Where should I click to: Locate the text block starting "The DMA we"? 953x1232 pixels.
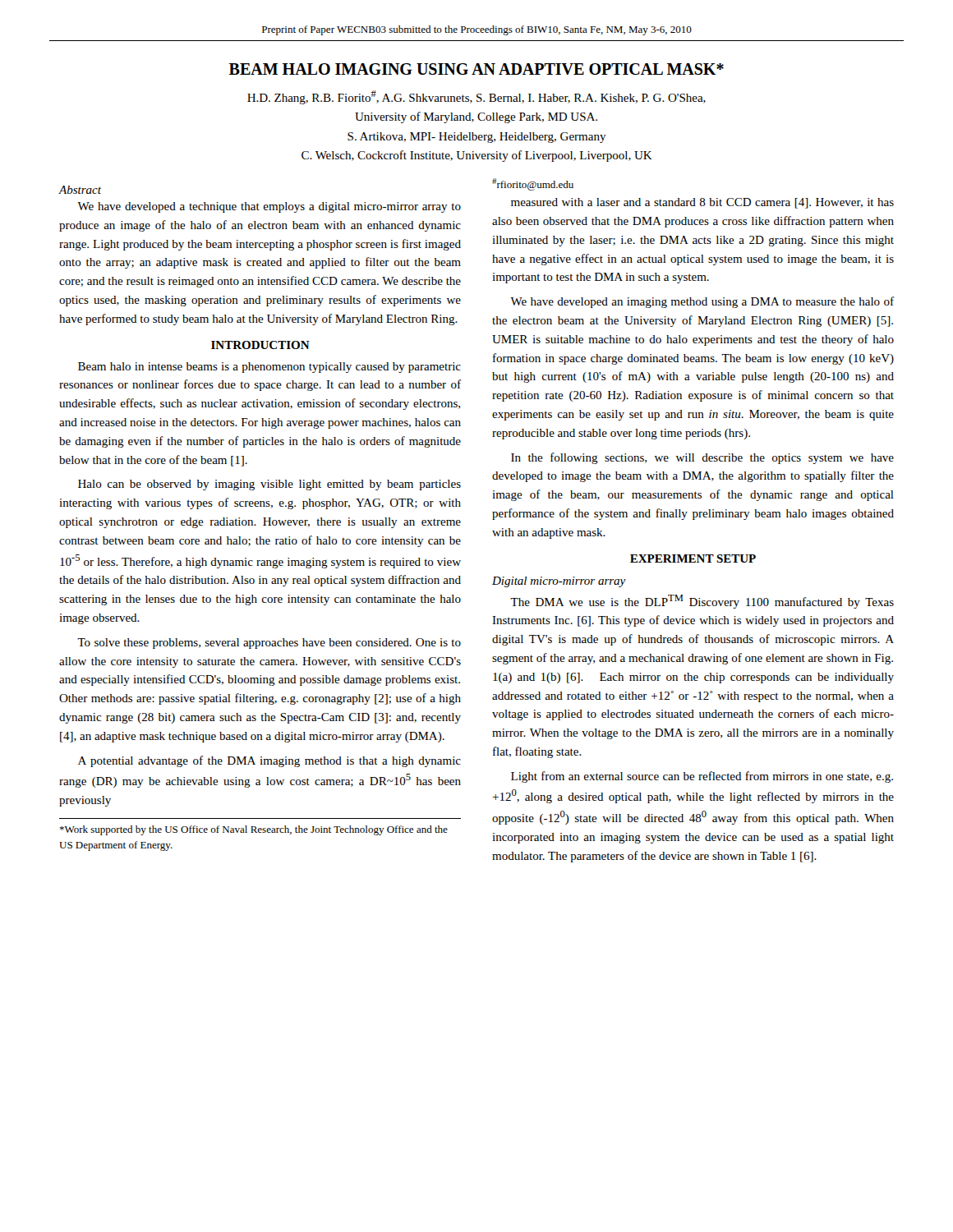pyautogui.click(x=693, y=675)
